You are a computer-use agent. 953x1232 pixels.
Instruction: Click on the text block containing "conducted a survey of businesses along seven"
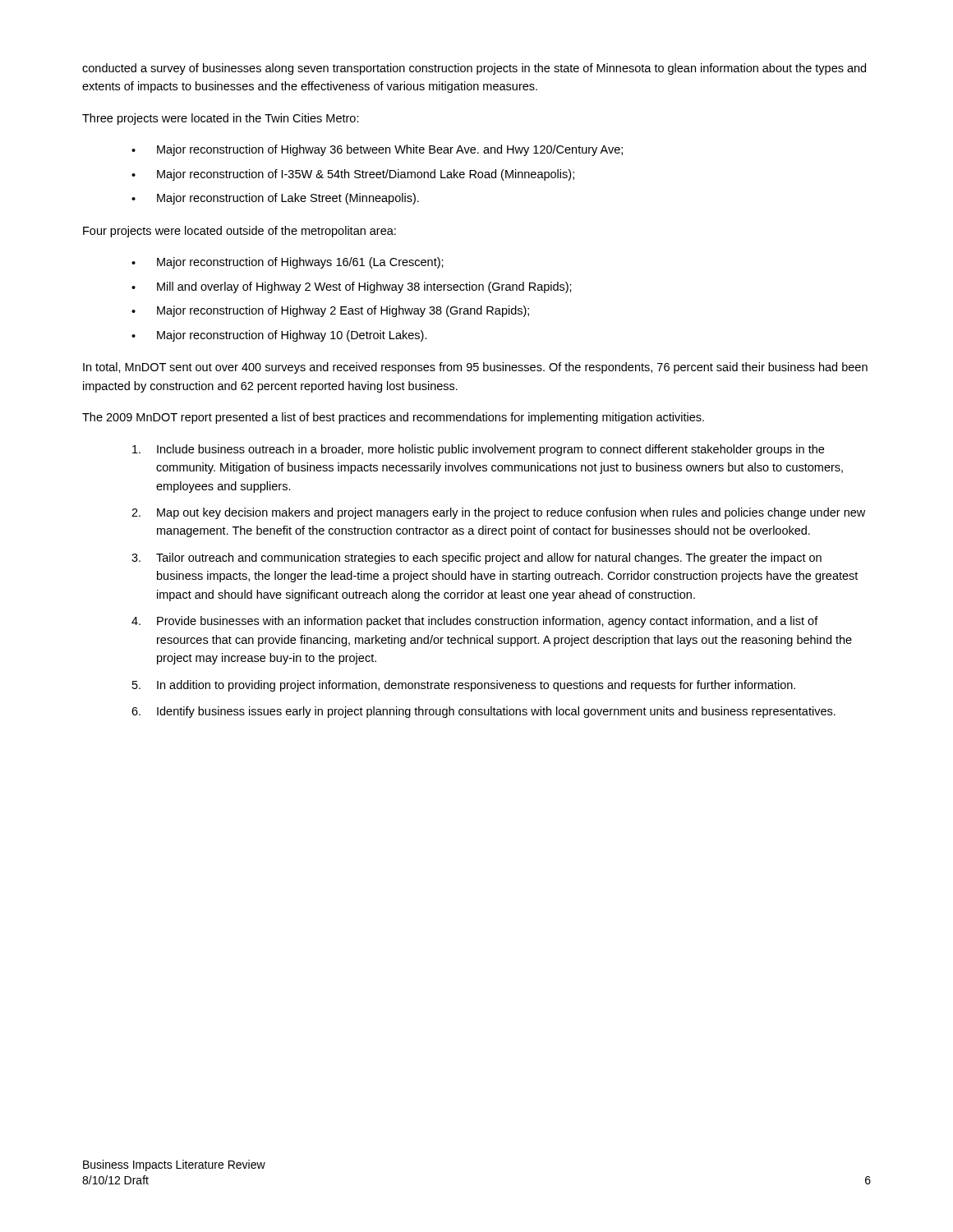click(x=474, y=77)
